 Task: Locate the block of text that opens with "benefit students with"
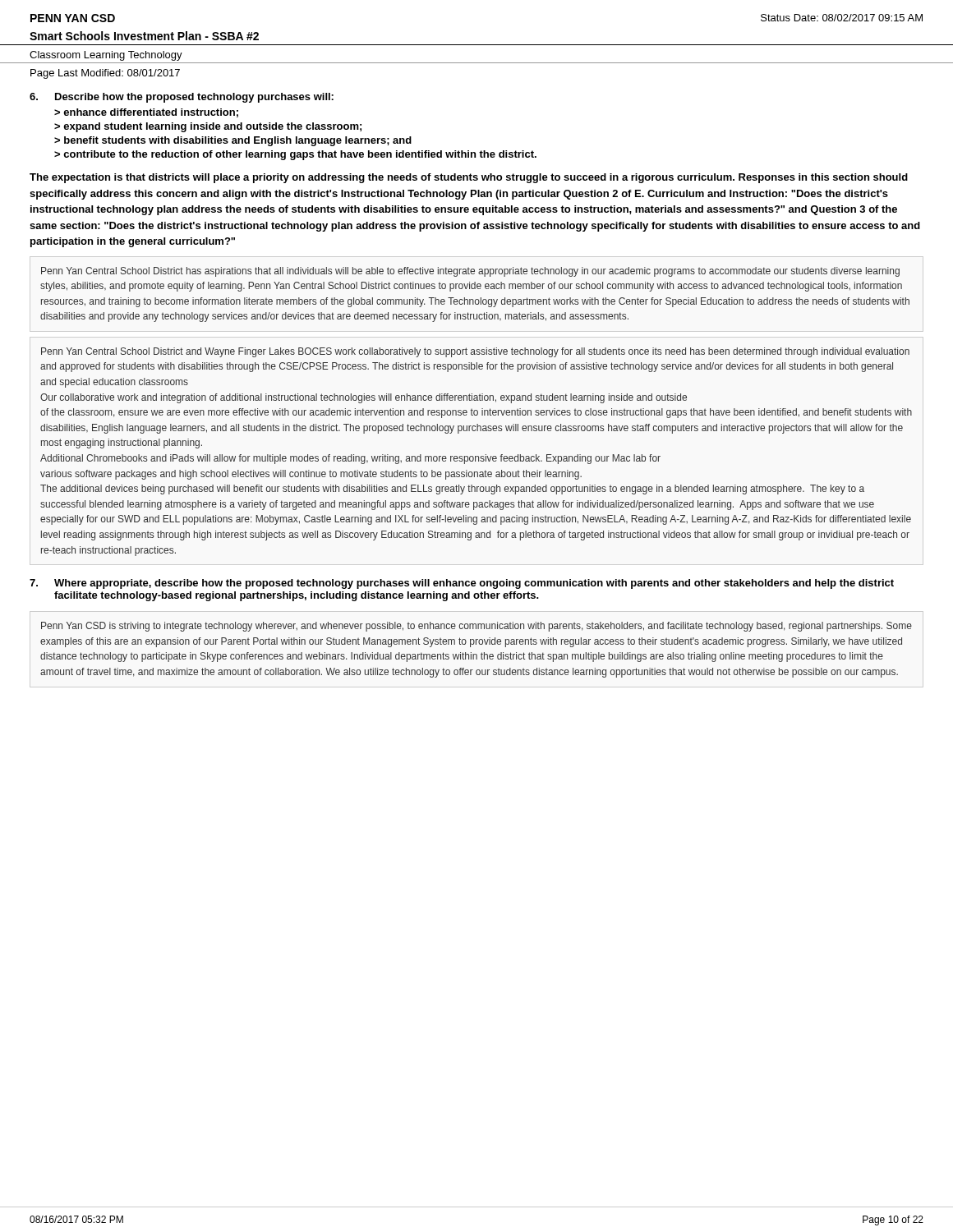click(238, 140)
